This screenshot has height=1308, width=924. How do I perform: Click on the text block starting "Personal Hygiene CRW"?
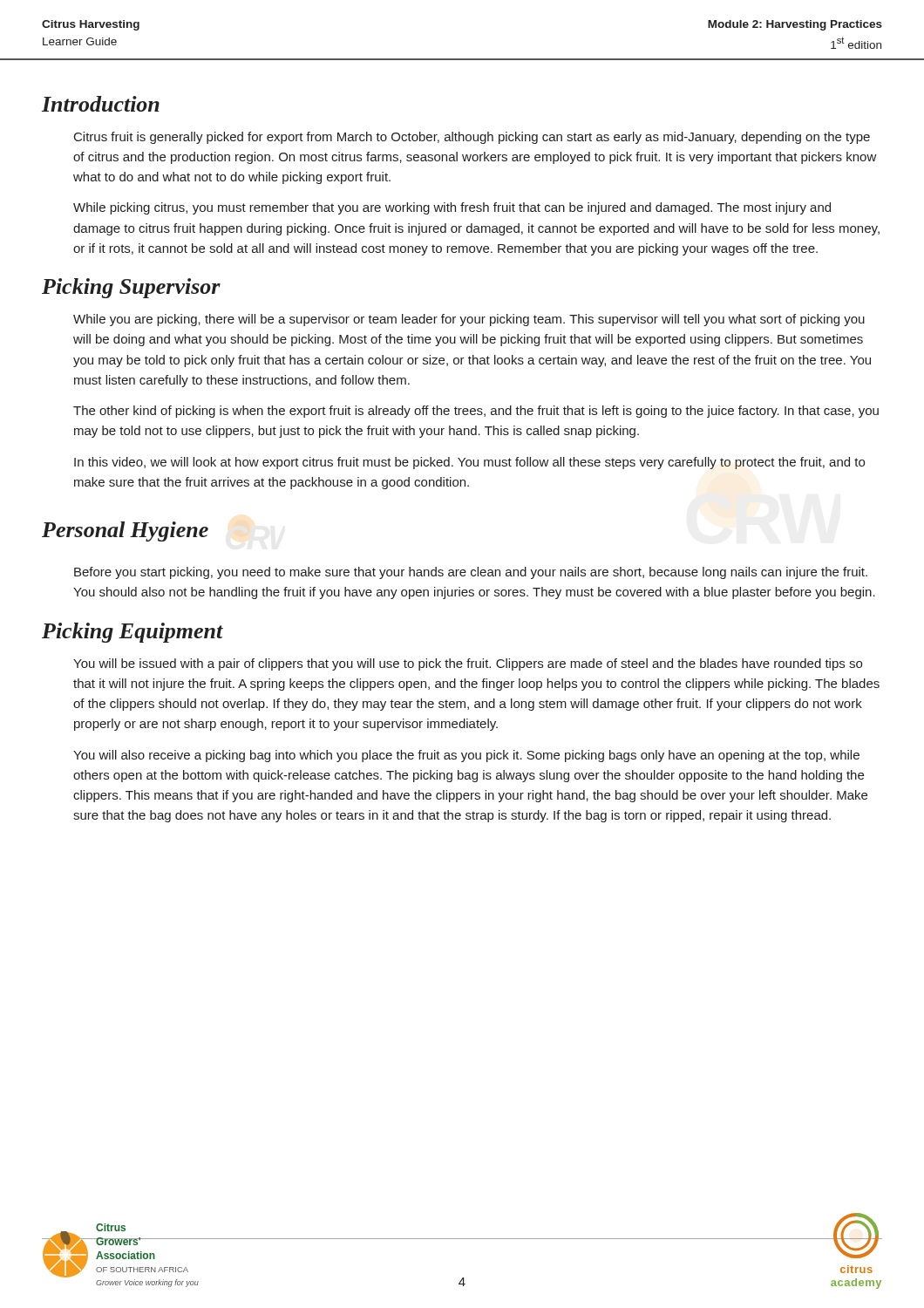(x=170, y=530)
